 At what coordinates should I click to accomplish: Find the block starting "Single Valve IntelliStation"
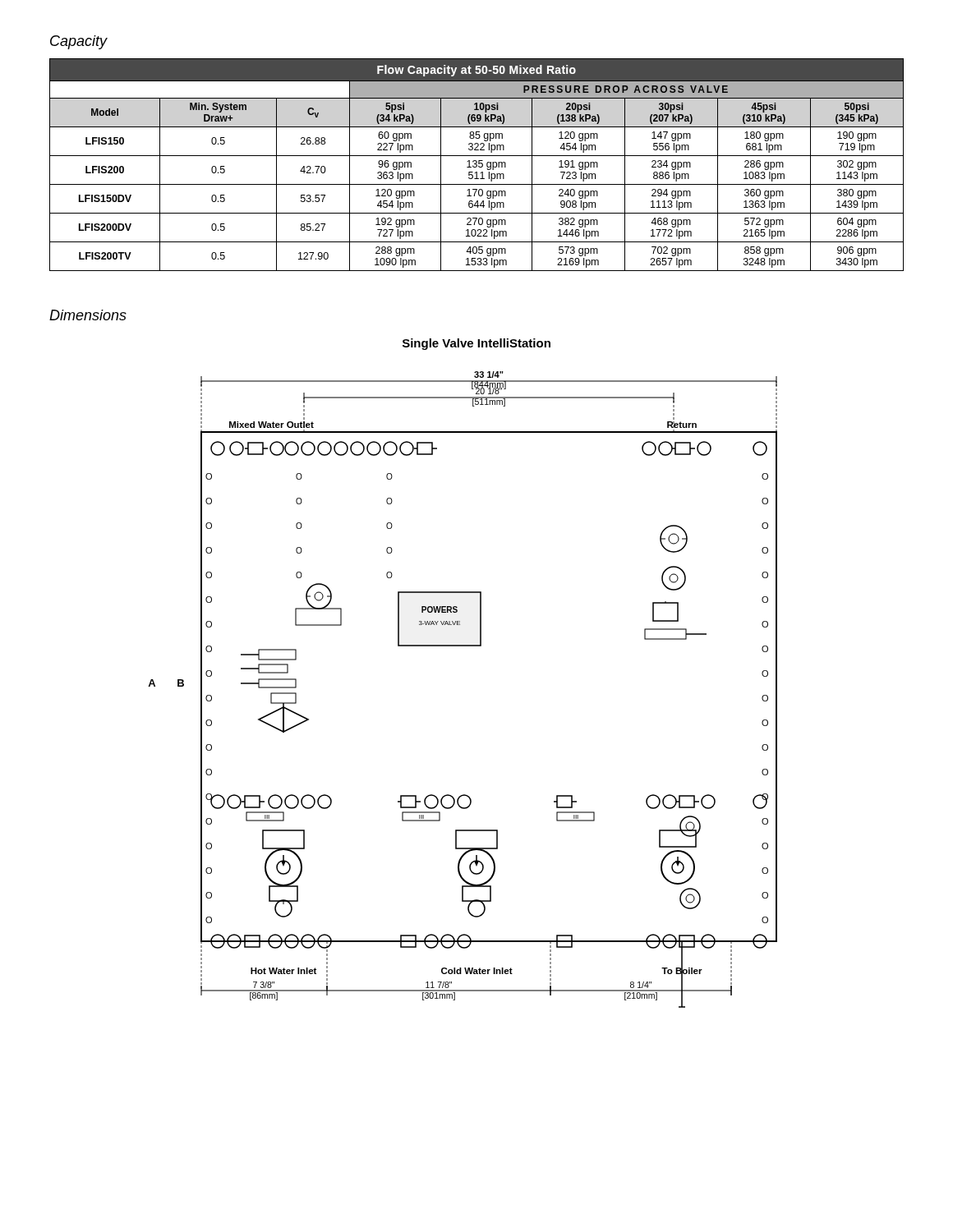(x=476, y=343)
